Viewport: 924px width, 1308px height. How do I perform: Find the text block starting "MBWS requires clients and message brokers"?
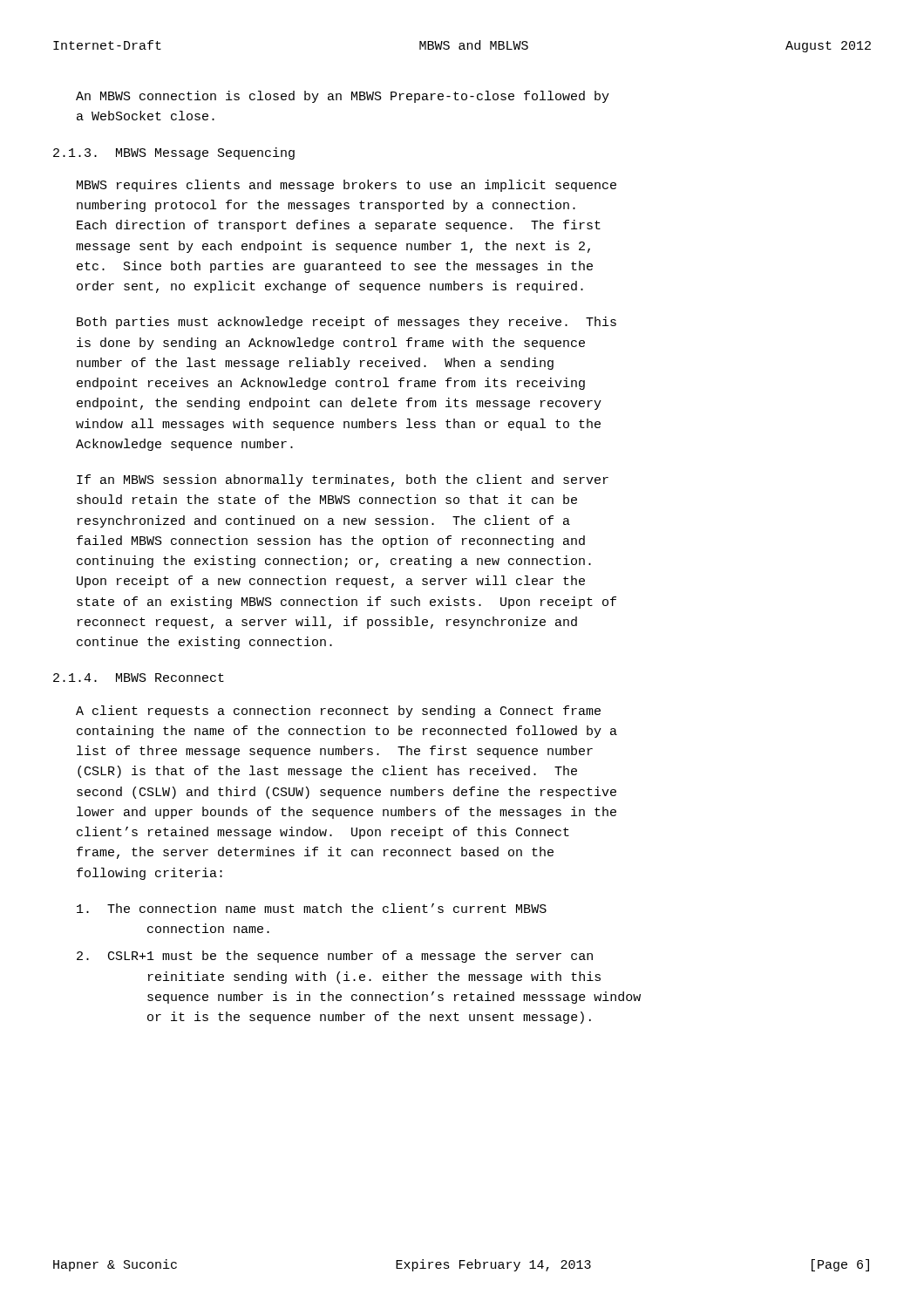click(x=335, y=237)
